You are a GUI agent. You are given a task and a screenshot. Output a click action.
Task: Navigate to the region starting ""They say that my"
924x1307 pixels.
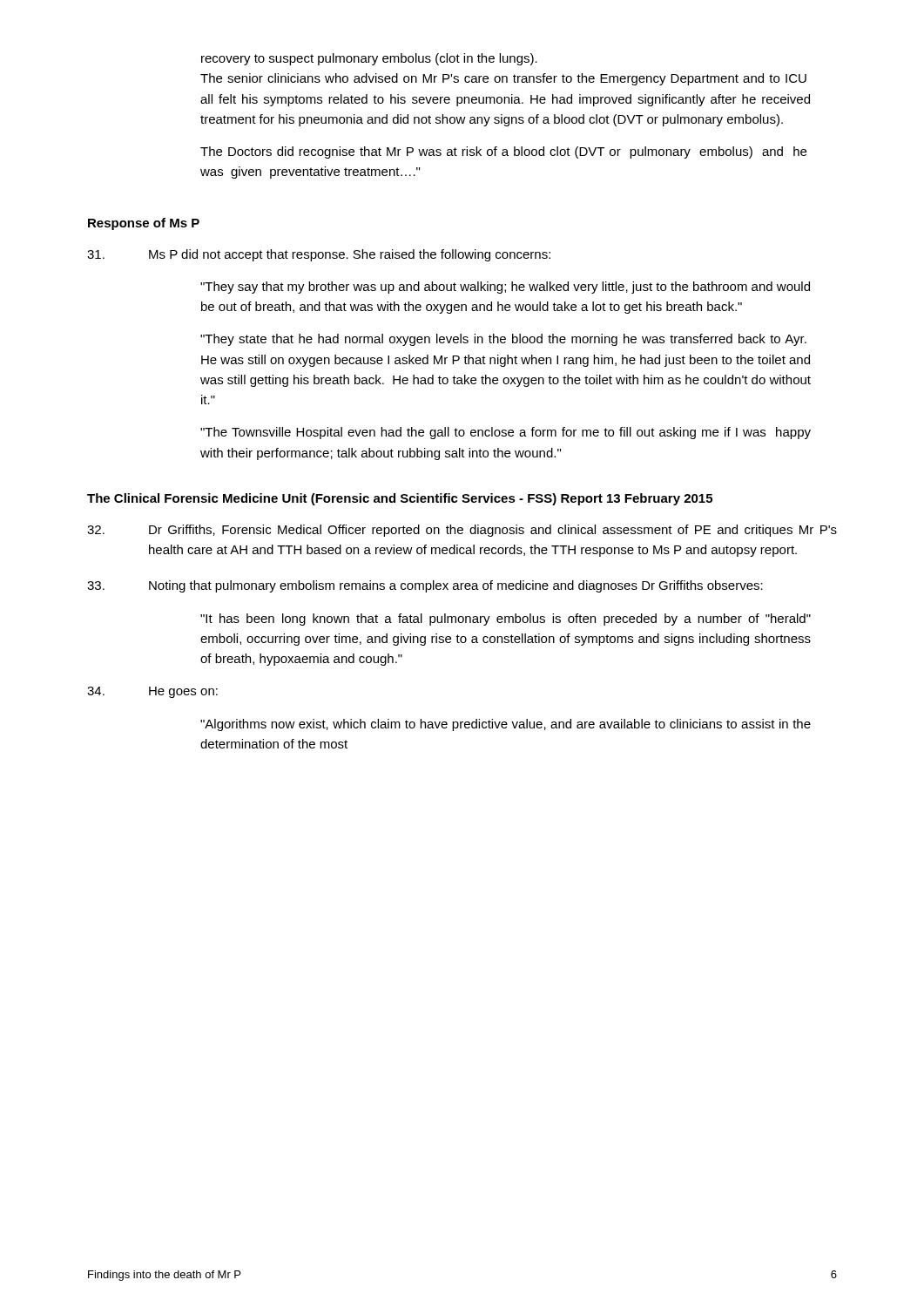tap(506, 296)
